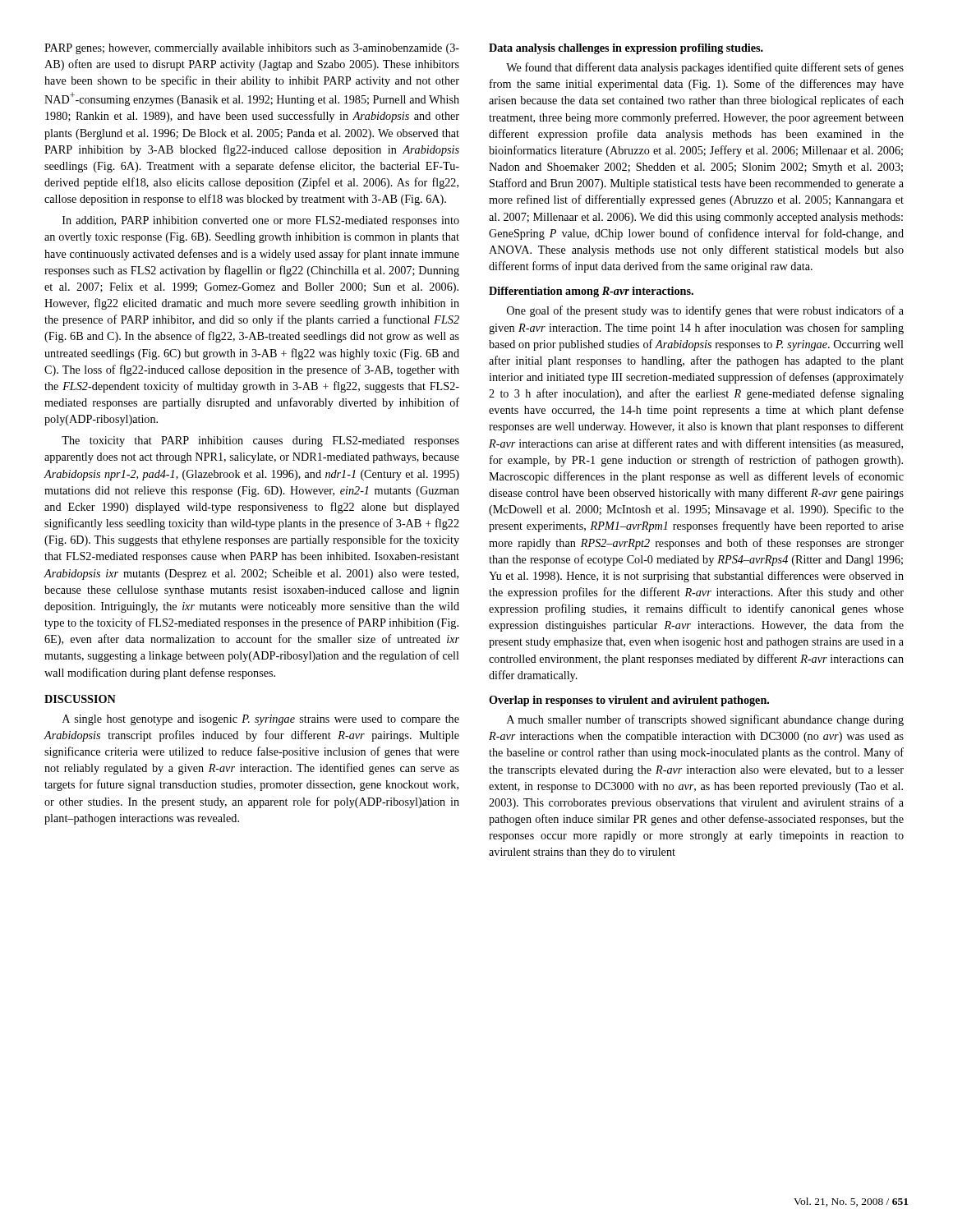
Task: Select the text block with the text "We found that different data analysis packages identified"
Action: (696, 167)
